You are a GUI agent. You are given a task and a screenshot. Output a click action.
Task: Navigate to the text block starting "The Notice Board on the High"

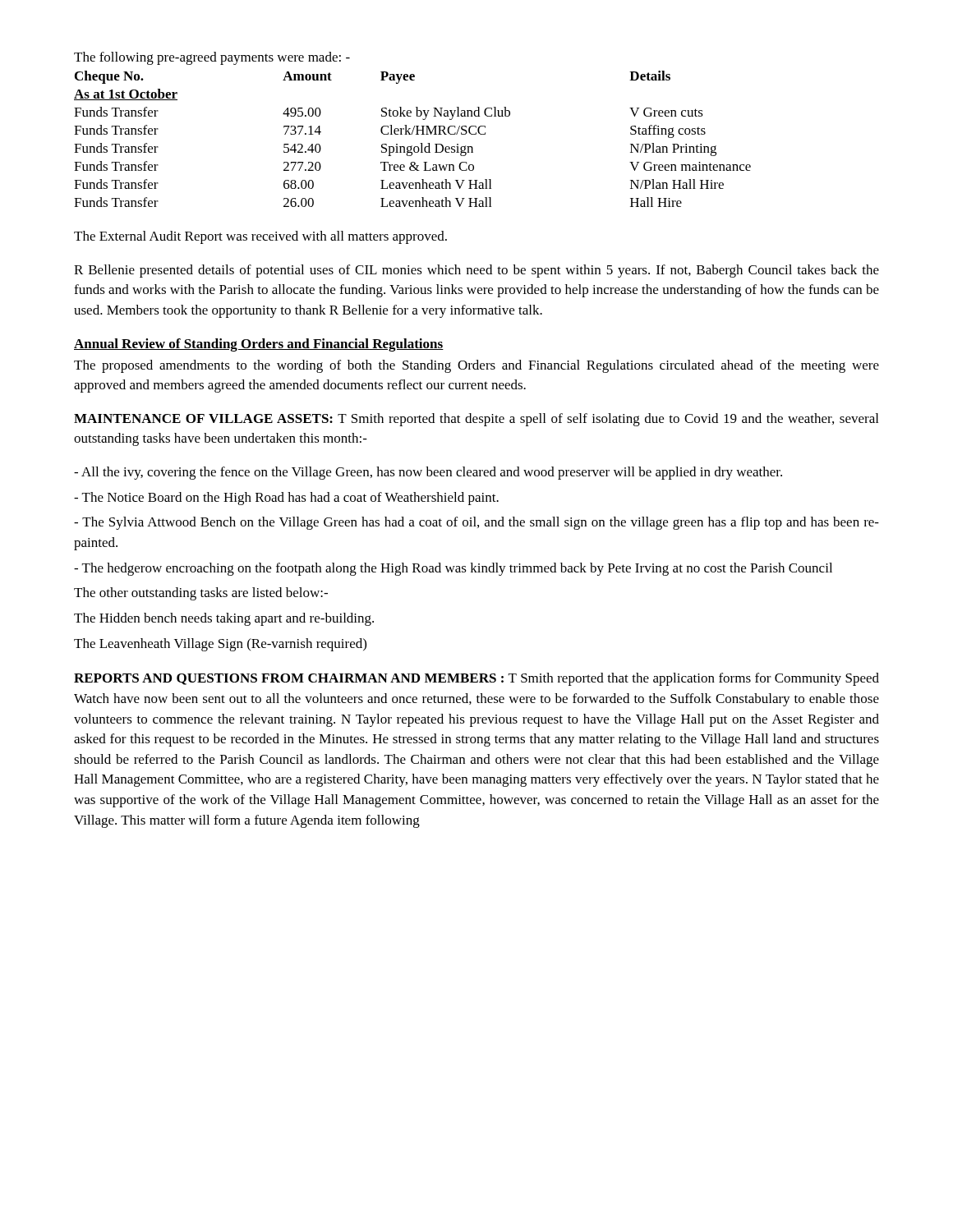pyautogui.click(x=287, y=497)
